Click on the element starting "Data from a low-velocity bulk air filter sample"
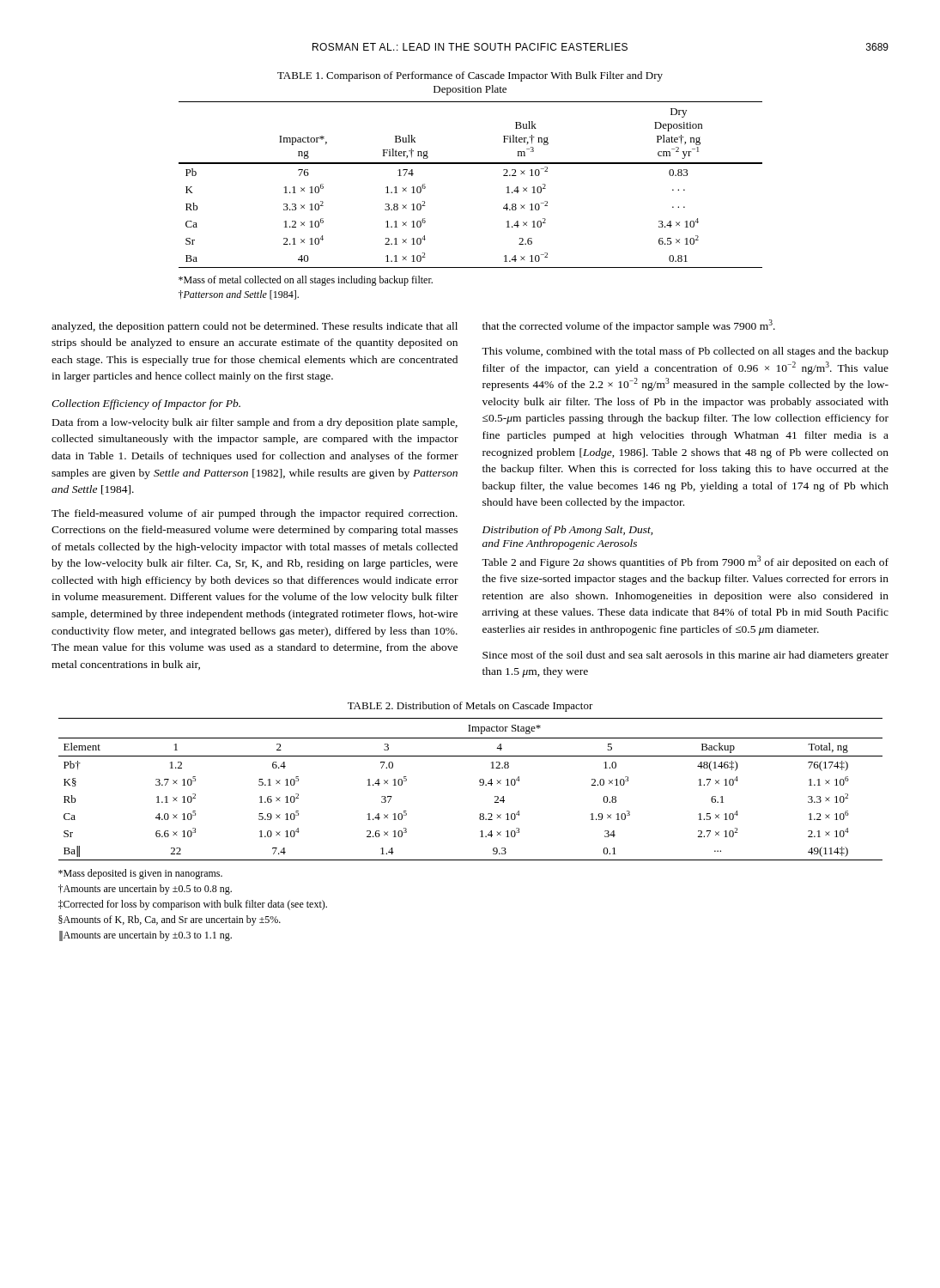This screenshot has width=940, height=1288. (x=255, y=456)
